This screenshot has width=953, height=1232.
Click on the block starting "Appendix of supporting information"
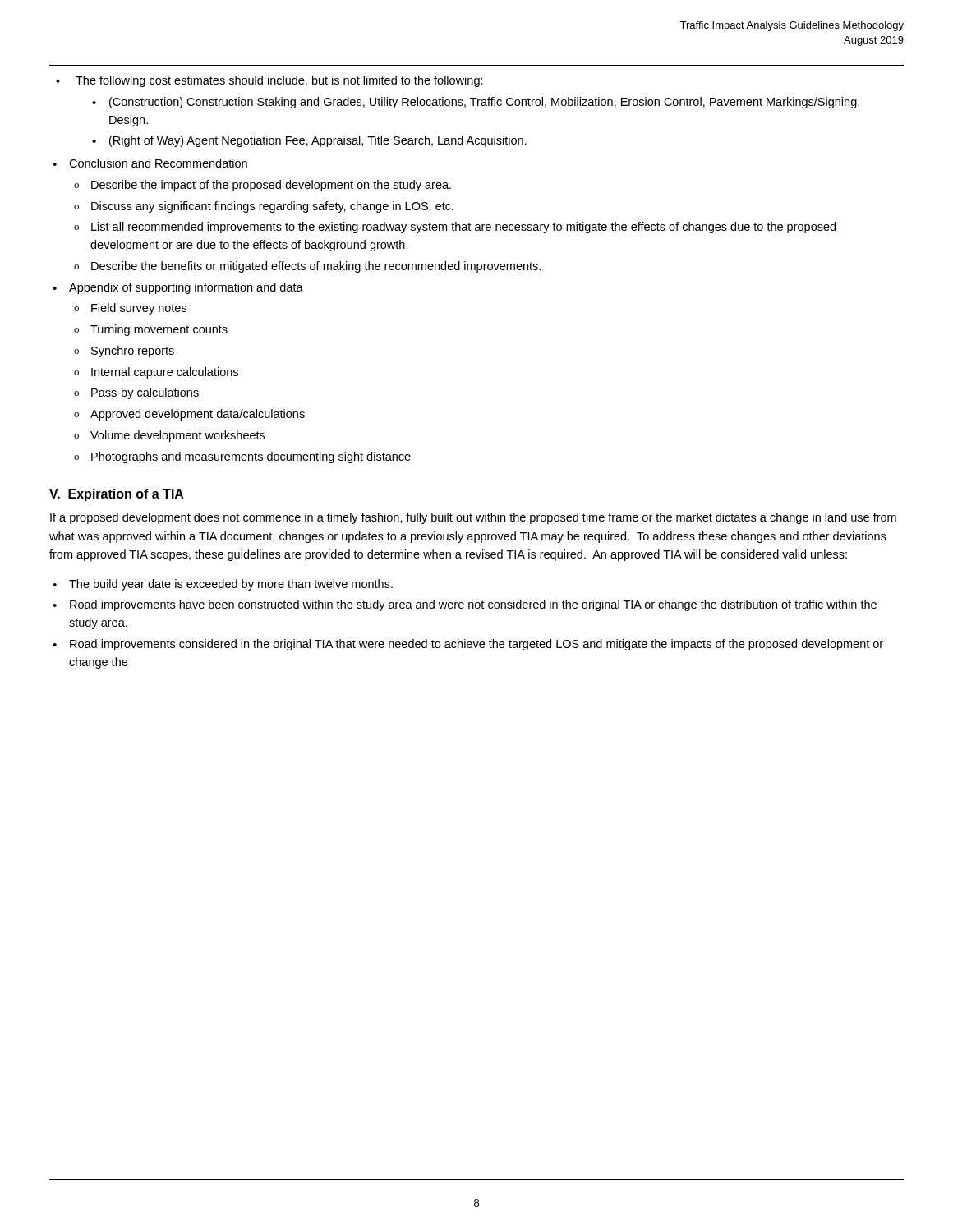[186, 288]
